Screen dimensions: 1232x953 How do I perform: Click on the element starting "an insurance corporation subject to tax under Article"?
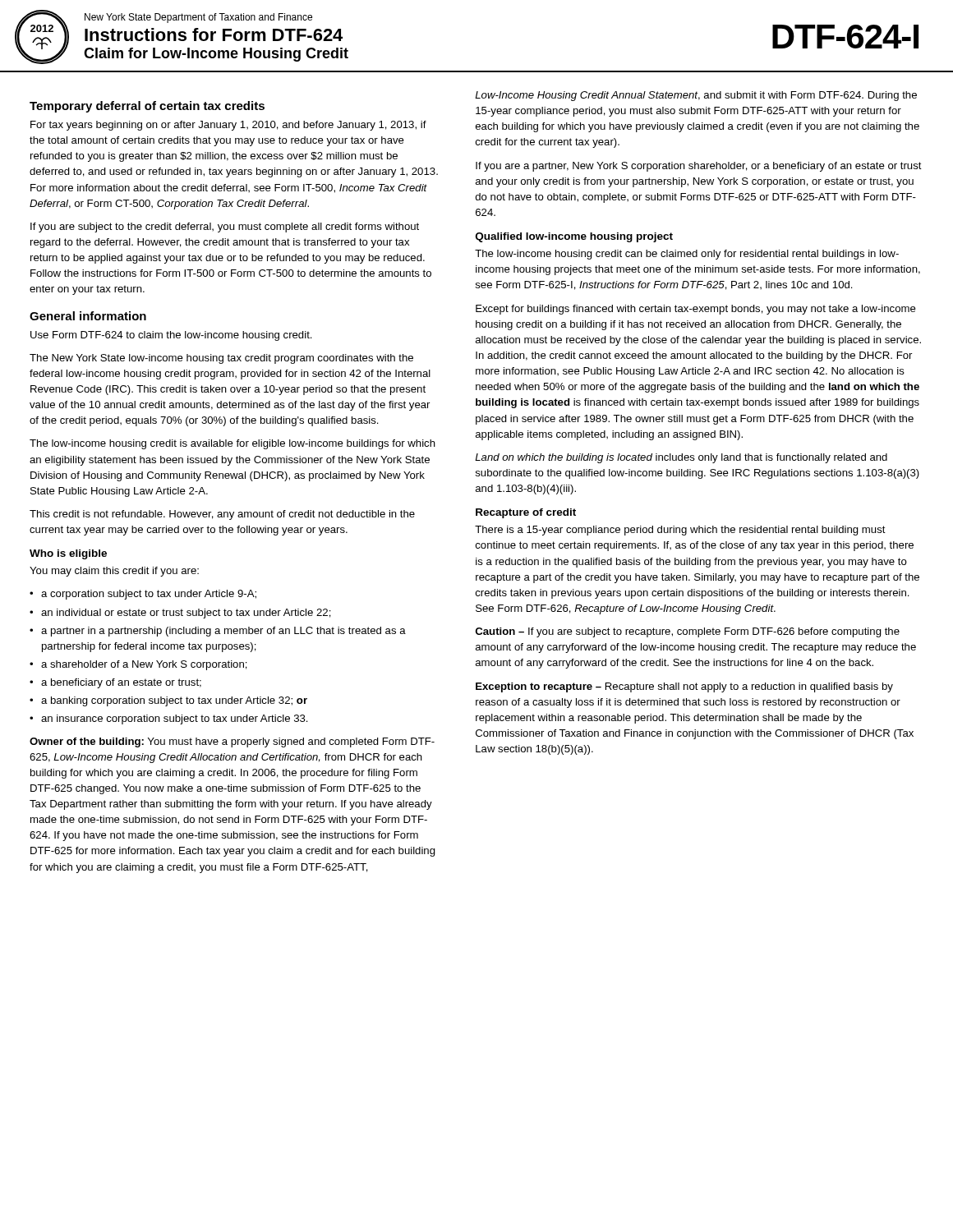click(175, 719)
